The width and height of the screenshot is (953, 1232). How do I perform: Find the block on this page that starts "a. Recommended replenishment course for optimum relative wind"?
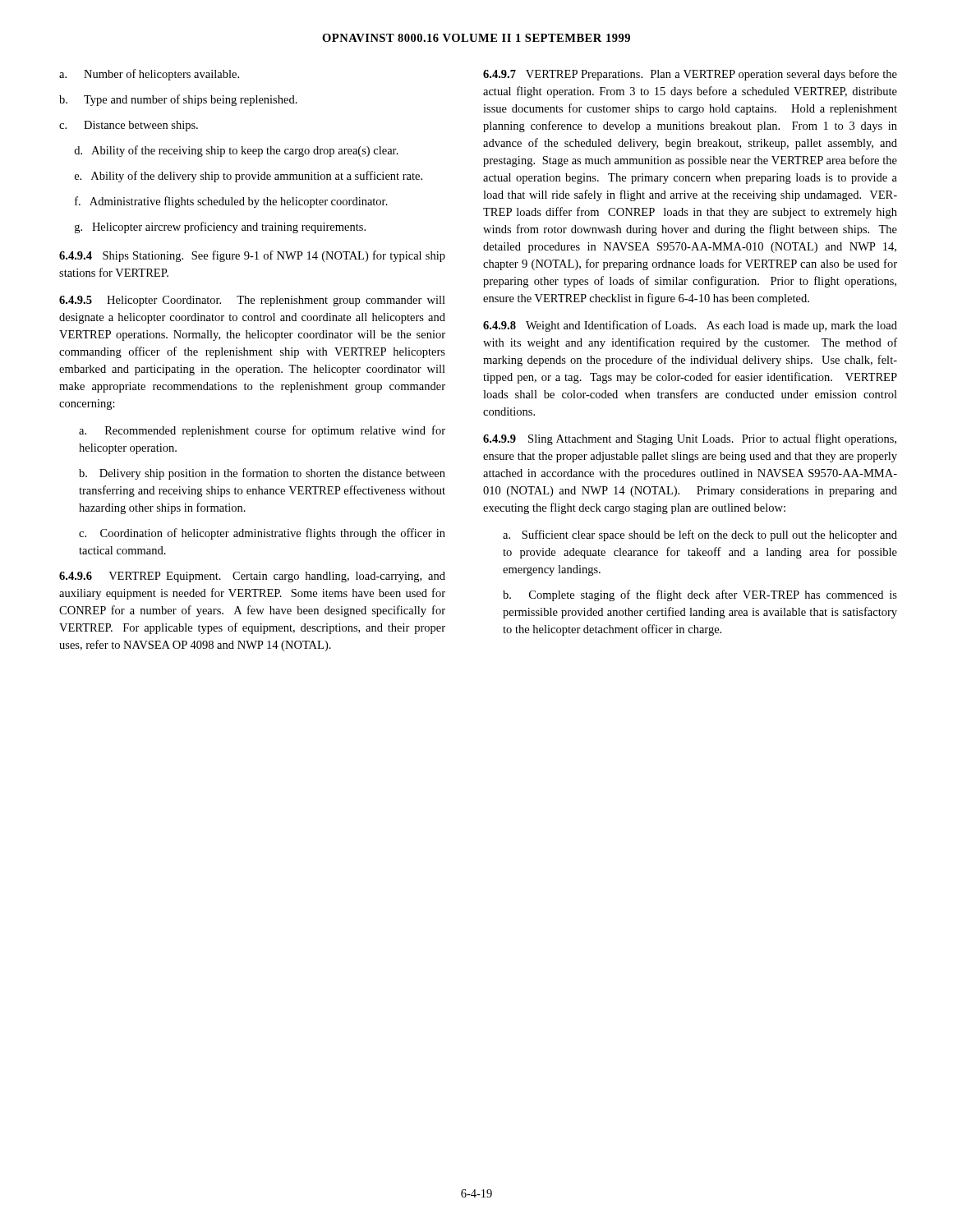coord(262,439)
